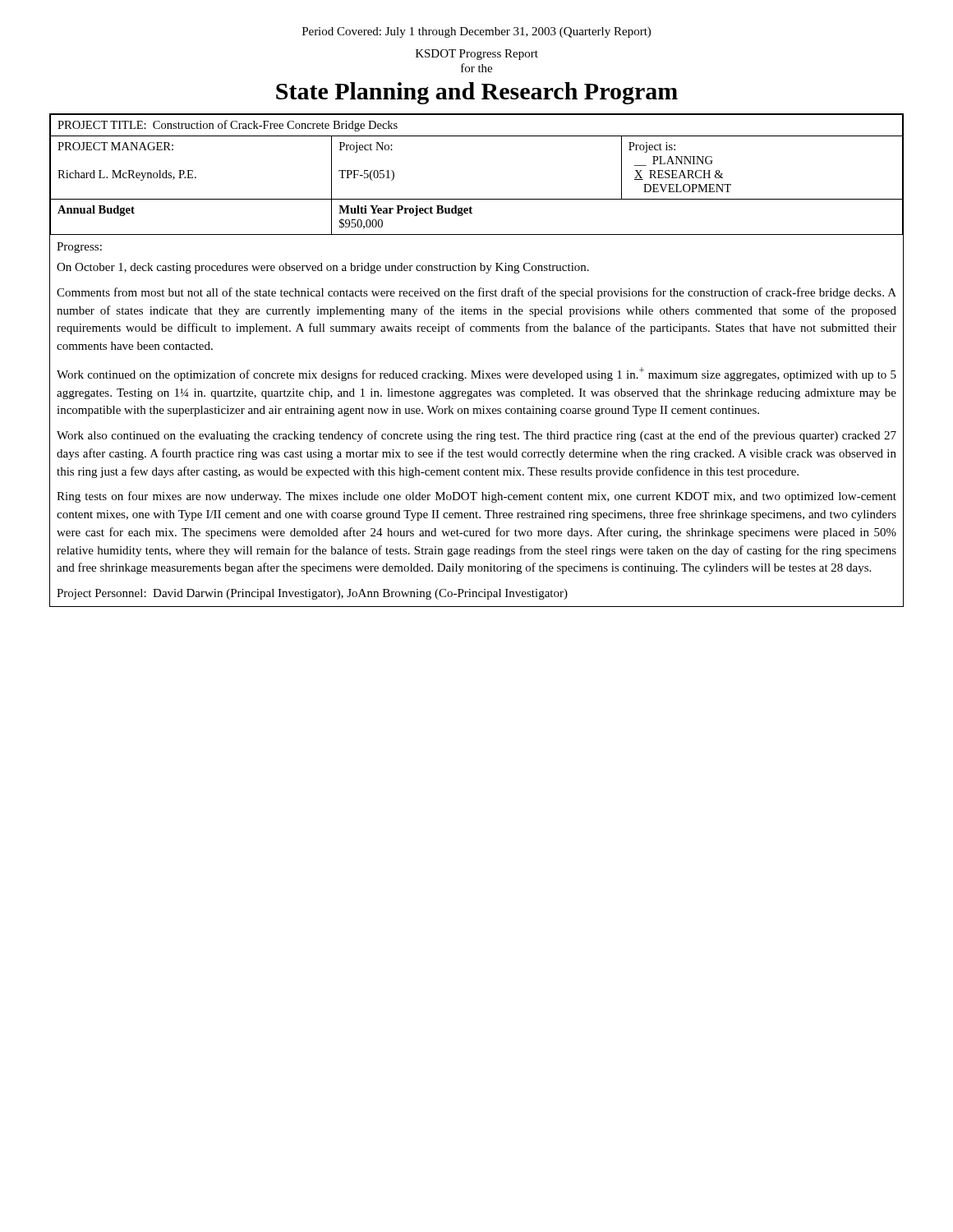The width and height of the screenshot is (953, 1232).
Task: Locate the element starting "KSDOT Progress Report"
Action: click(476, 53)
